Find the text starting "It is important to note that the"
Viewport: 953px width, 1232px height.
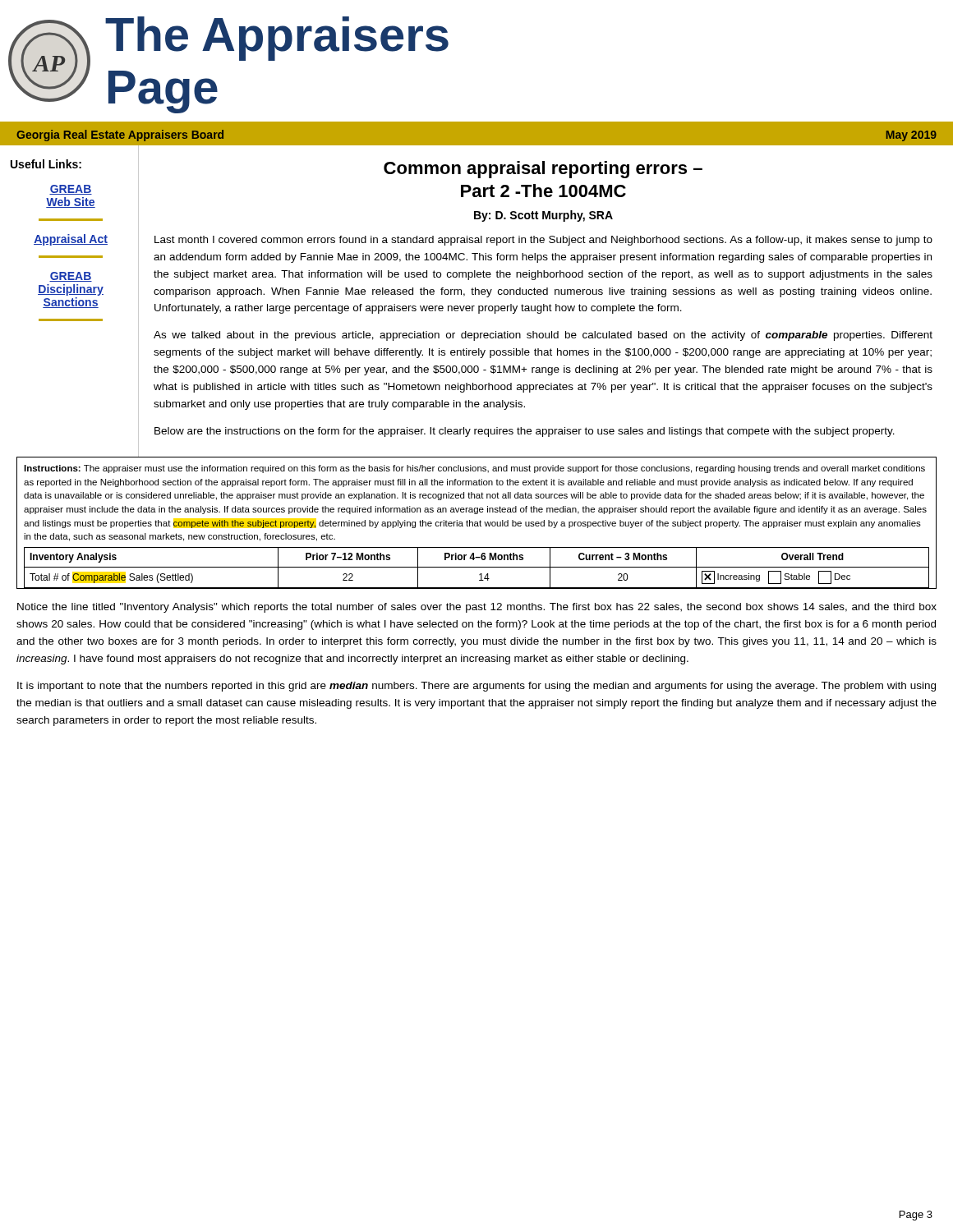tap(476, 702)
